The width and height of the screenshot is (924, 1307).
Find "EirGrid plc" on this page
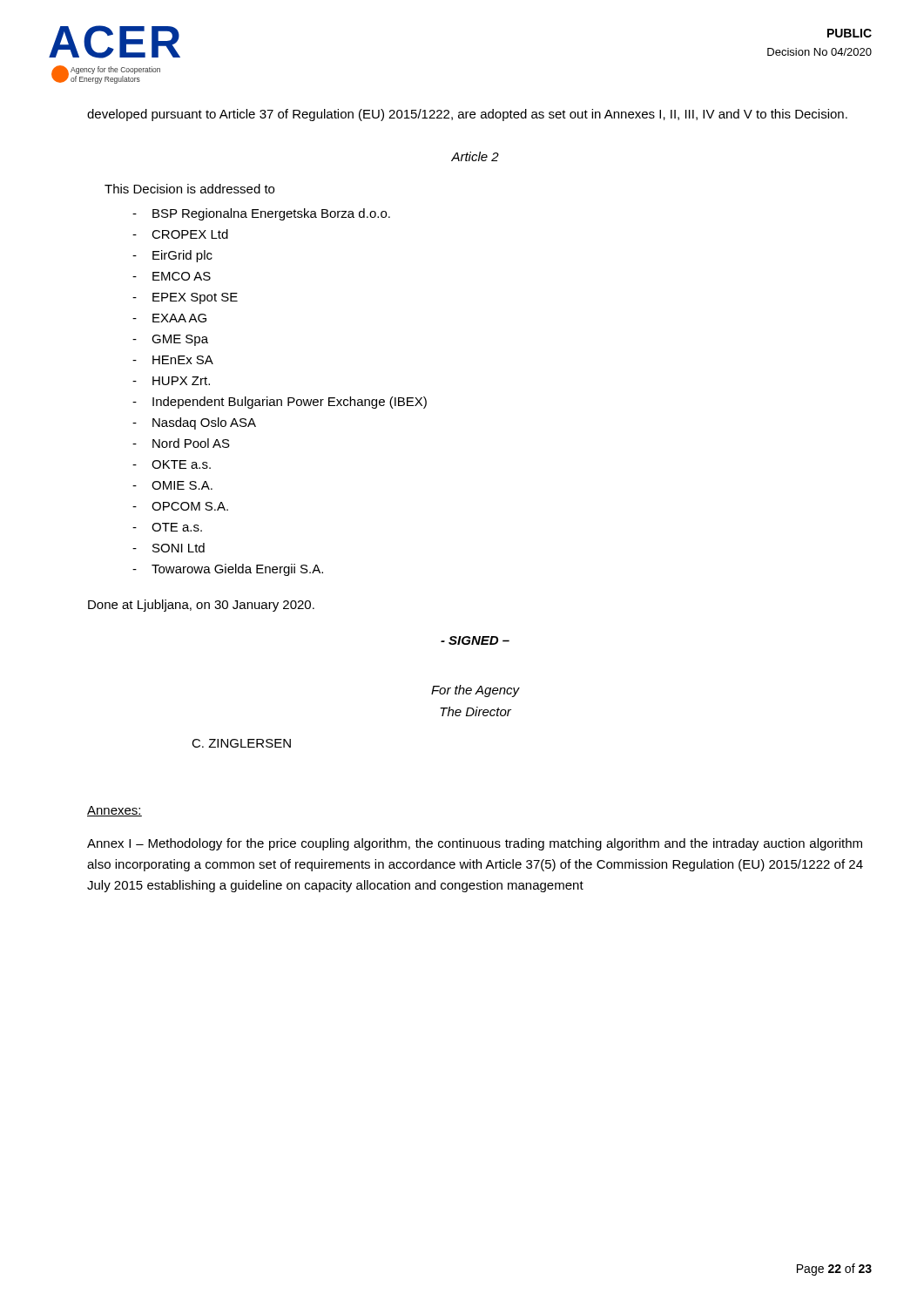[x=182, y=254]
